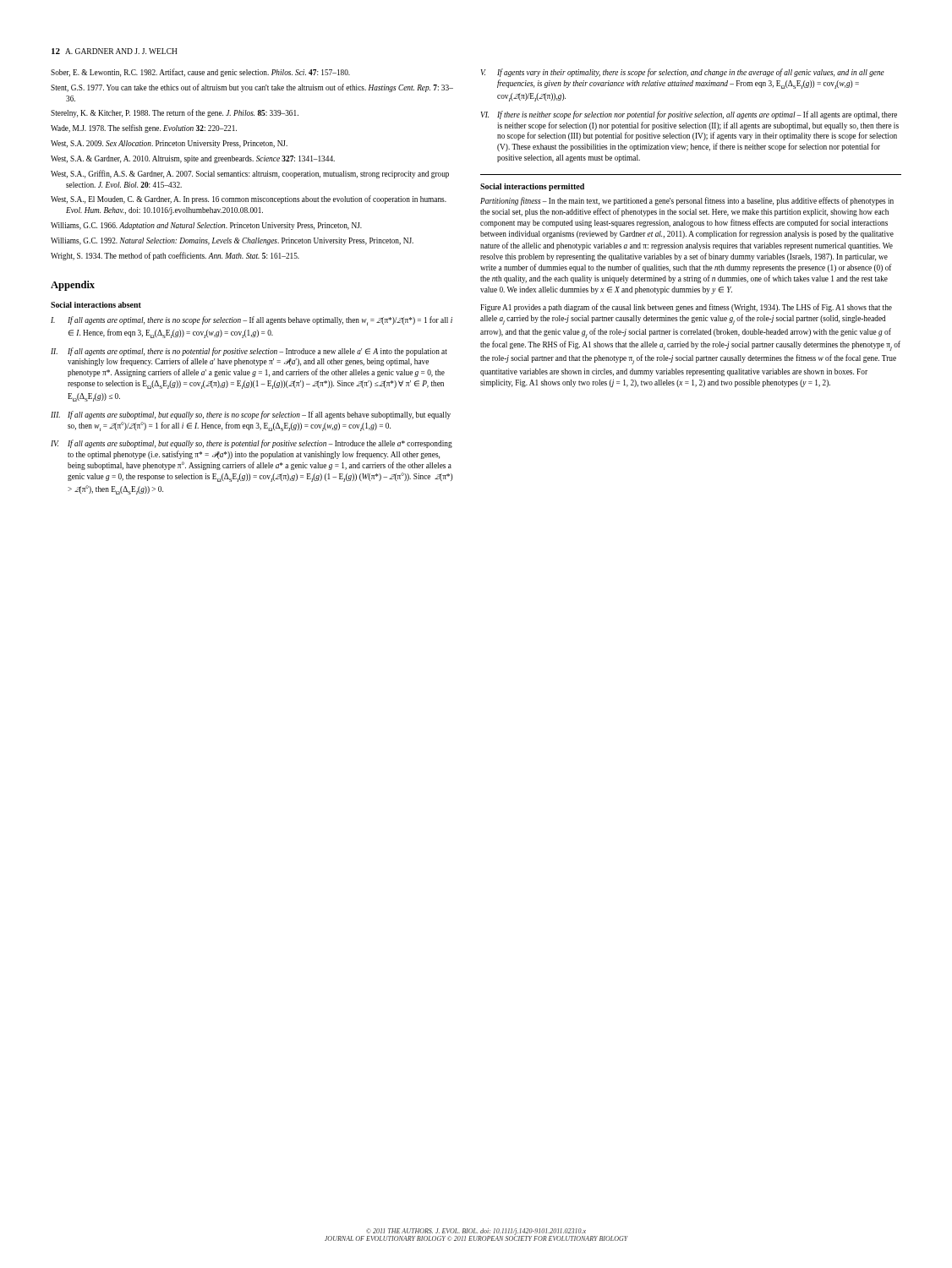Viewport: 952px width, 1268px height.
Task: Select the element starting "Williams, G.C. 1992. Natural Selection:"
Action: (232, 241)
